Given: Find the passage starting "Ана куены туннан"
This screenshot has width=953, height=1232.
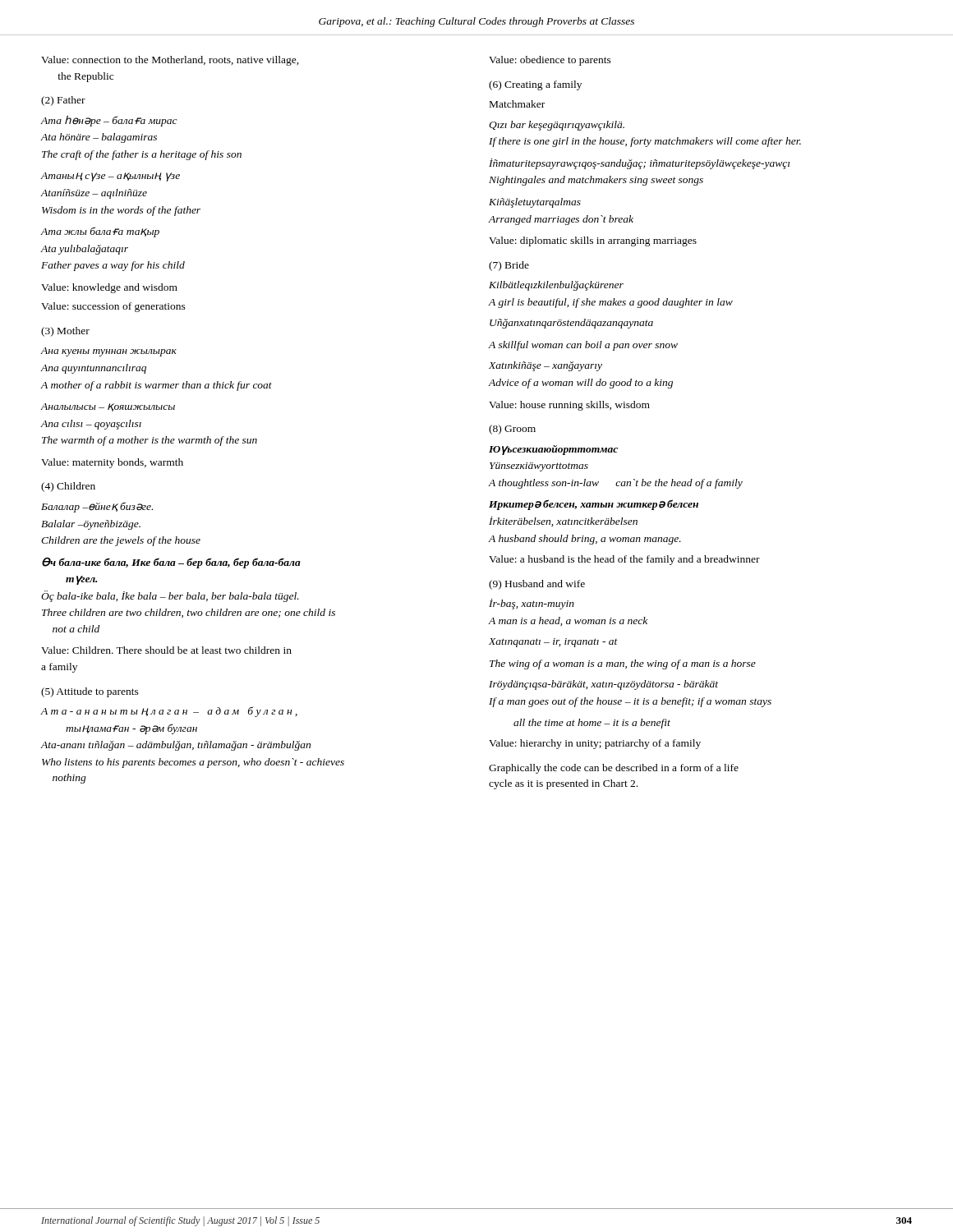Looking at the screenshot, I should point(108,352).
